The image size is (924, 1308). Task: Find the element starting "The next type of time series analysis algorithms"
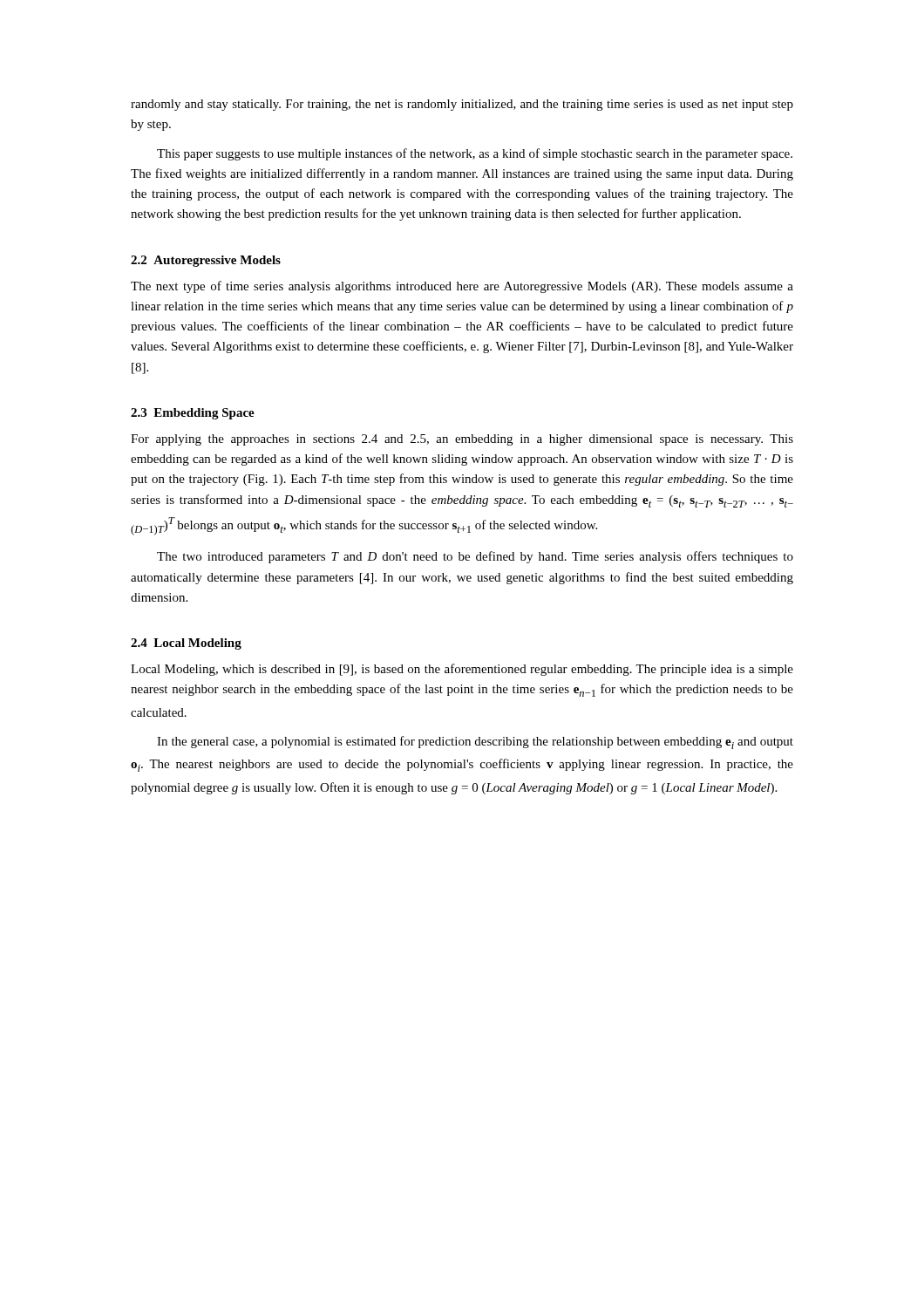462,327
